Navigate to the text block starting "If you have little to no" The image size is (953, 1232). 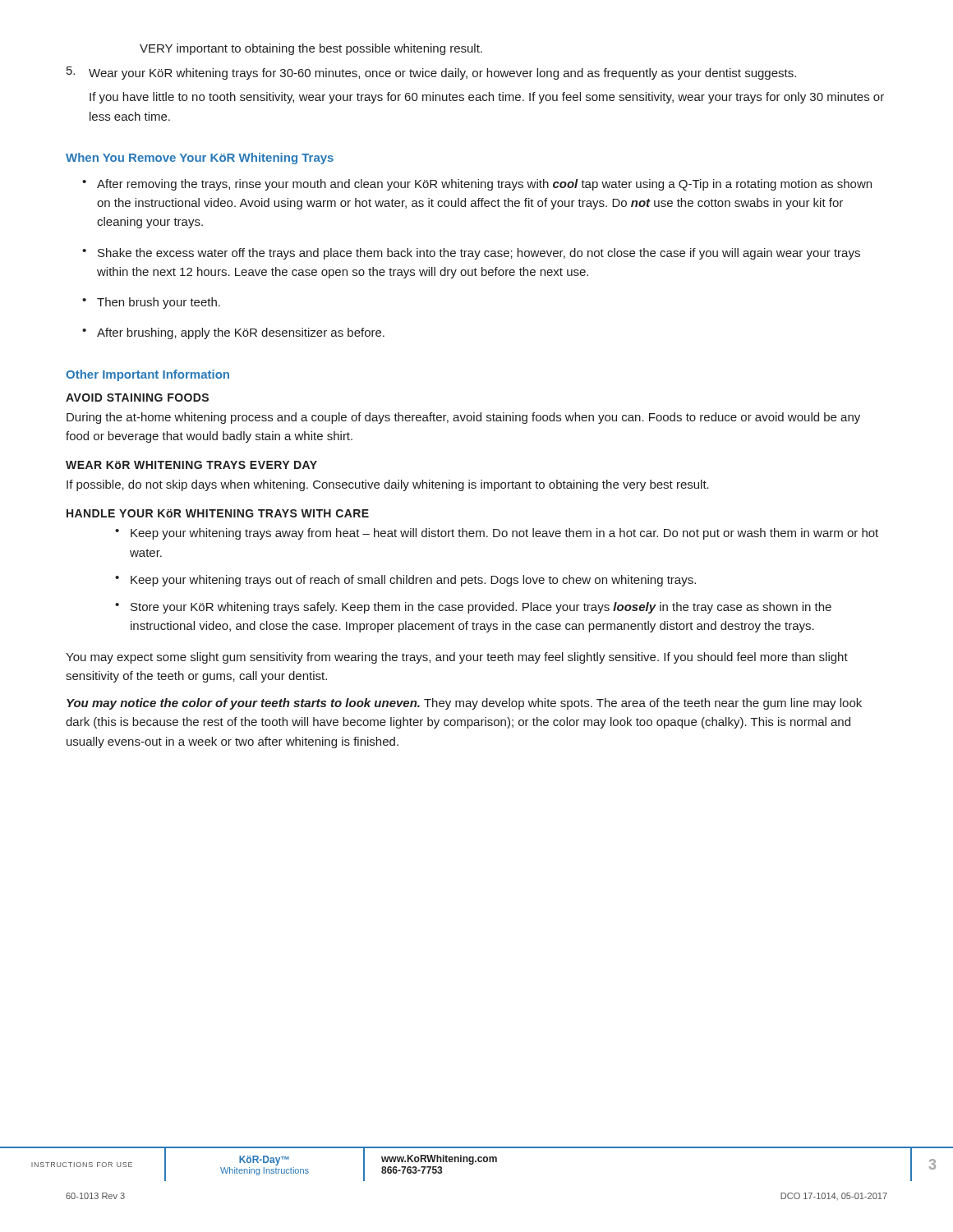point(486,106)
